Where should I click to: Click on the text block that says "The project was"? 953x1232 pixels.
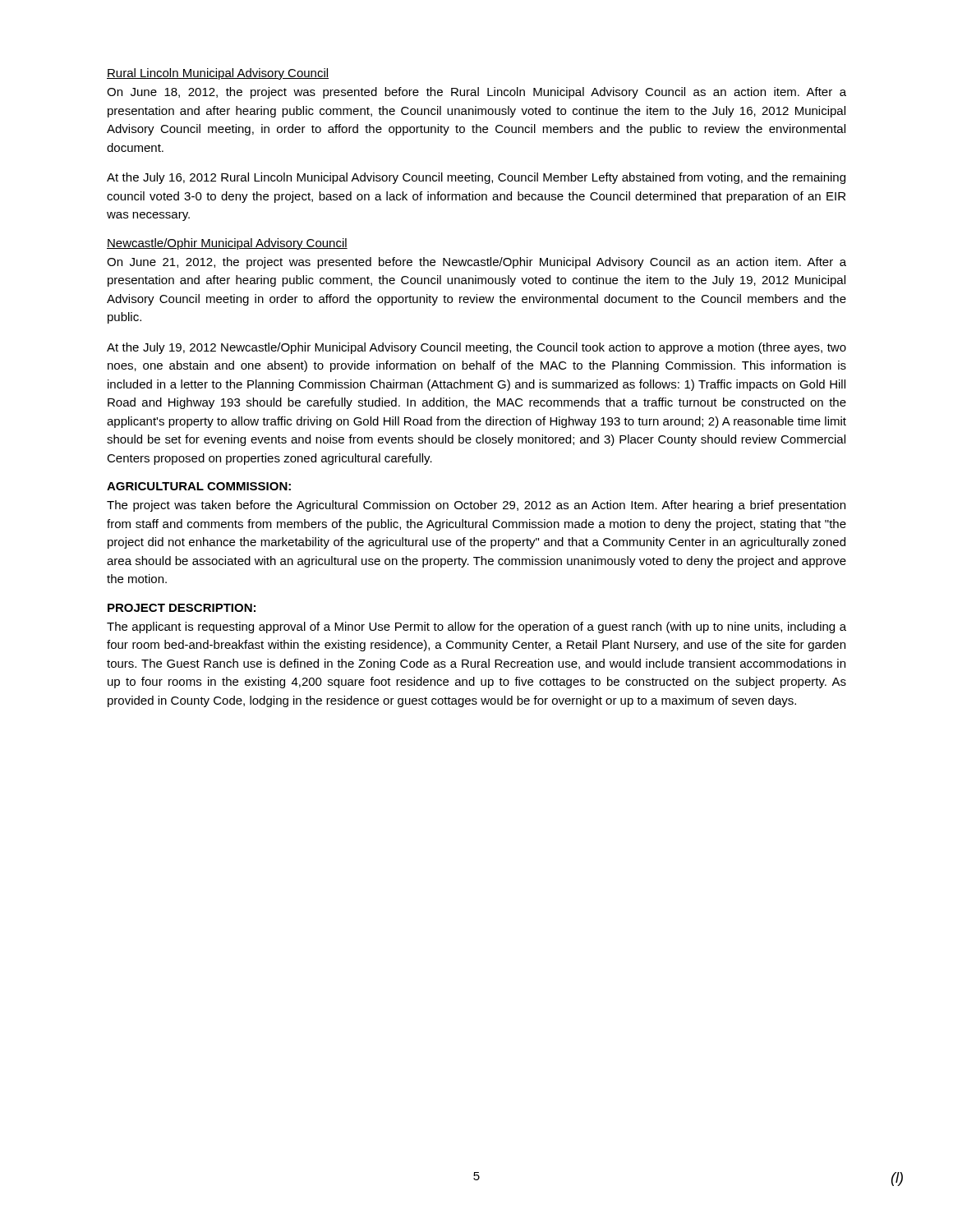tap(476, 542)
